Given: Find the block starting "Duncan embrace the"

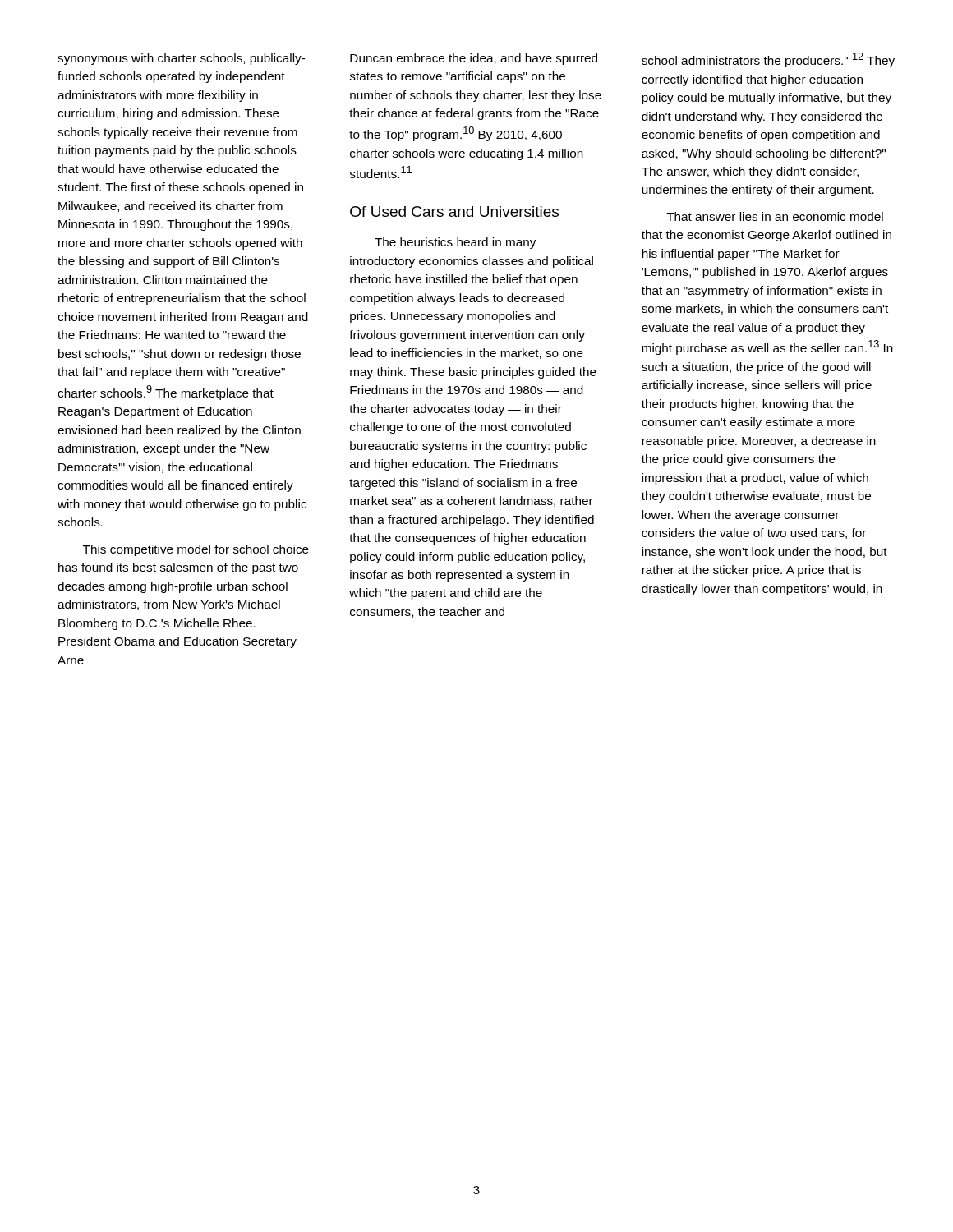Looking at the screenshot, I should tap(476, 116).
